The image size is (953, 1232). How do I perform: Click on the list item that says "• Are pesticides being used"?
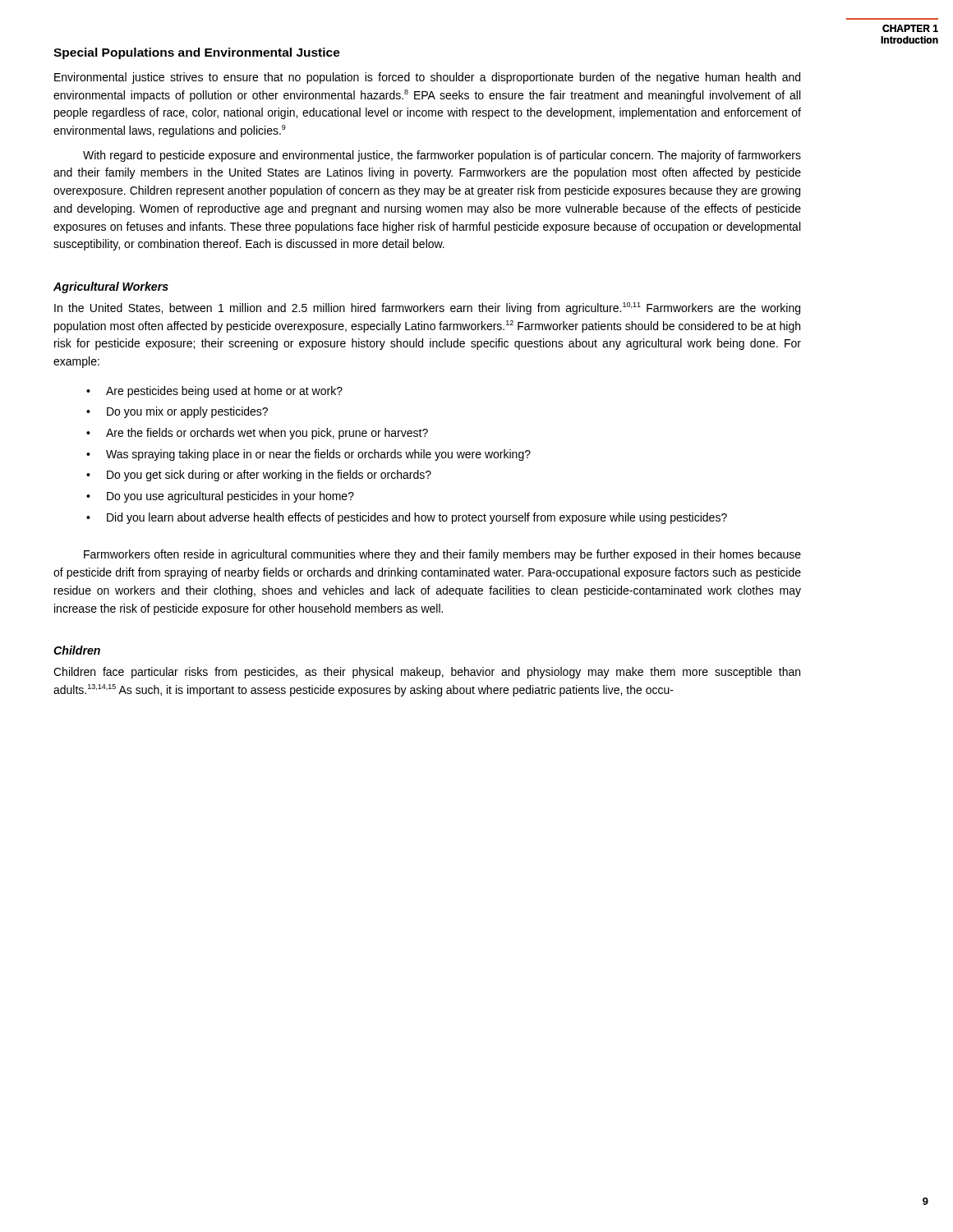[x=214, y=392]
